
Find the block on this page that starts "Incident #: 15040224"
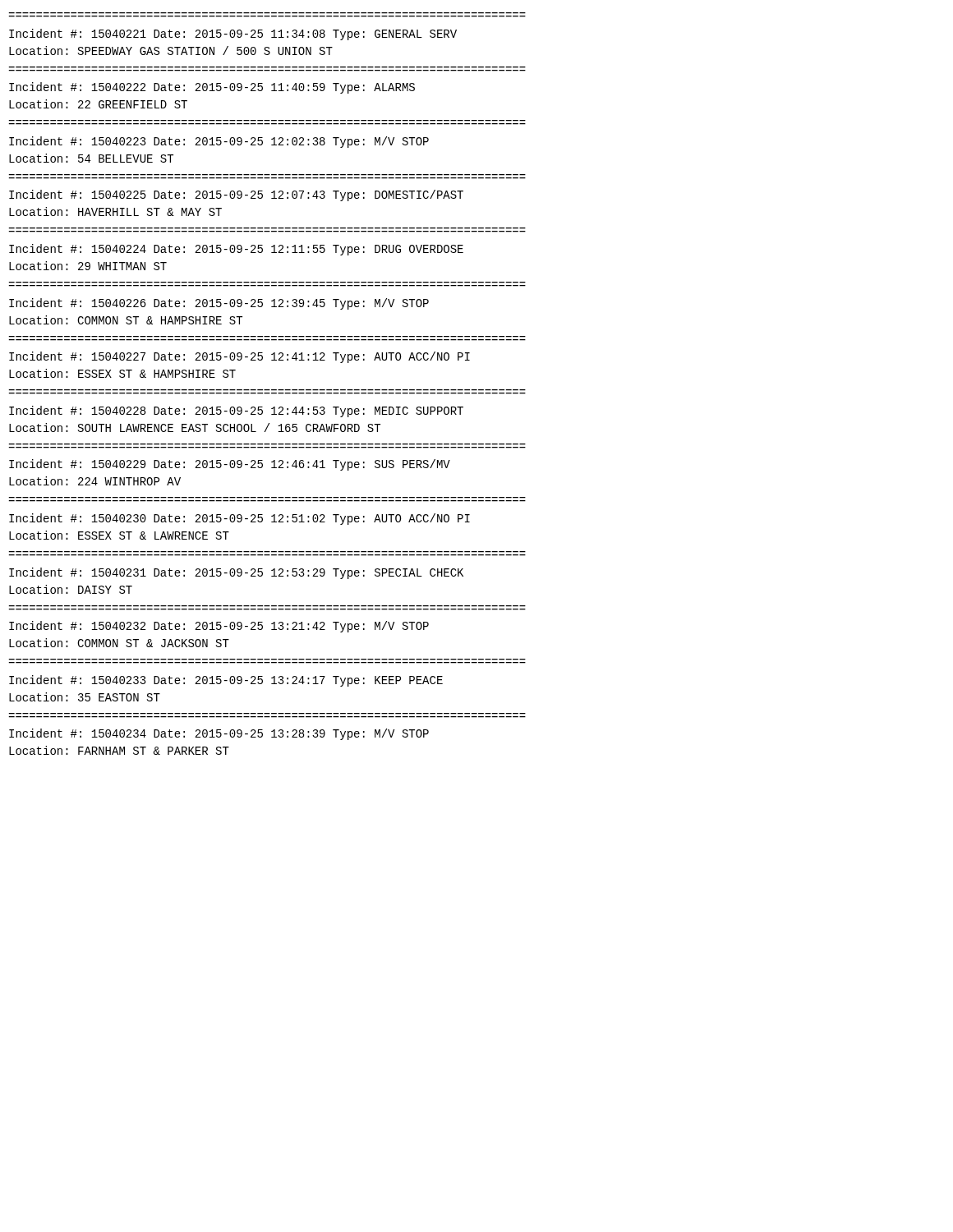click(236, 250)
